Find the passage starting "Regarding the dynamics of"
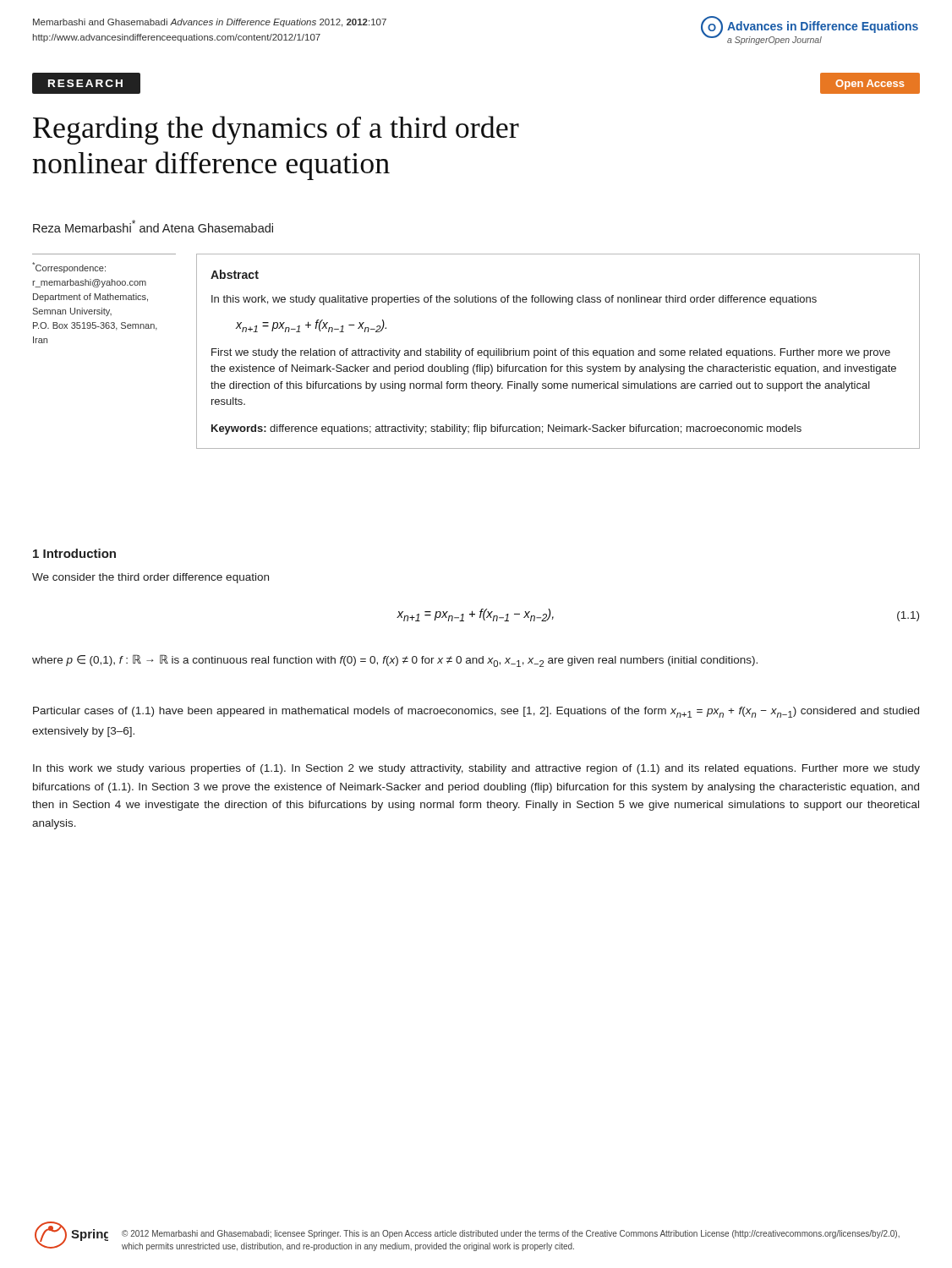Image resolution: width=952 pixels, height=1268 pixels. click(476, 146)
